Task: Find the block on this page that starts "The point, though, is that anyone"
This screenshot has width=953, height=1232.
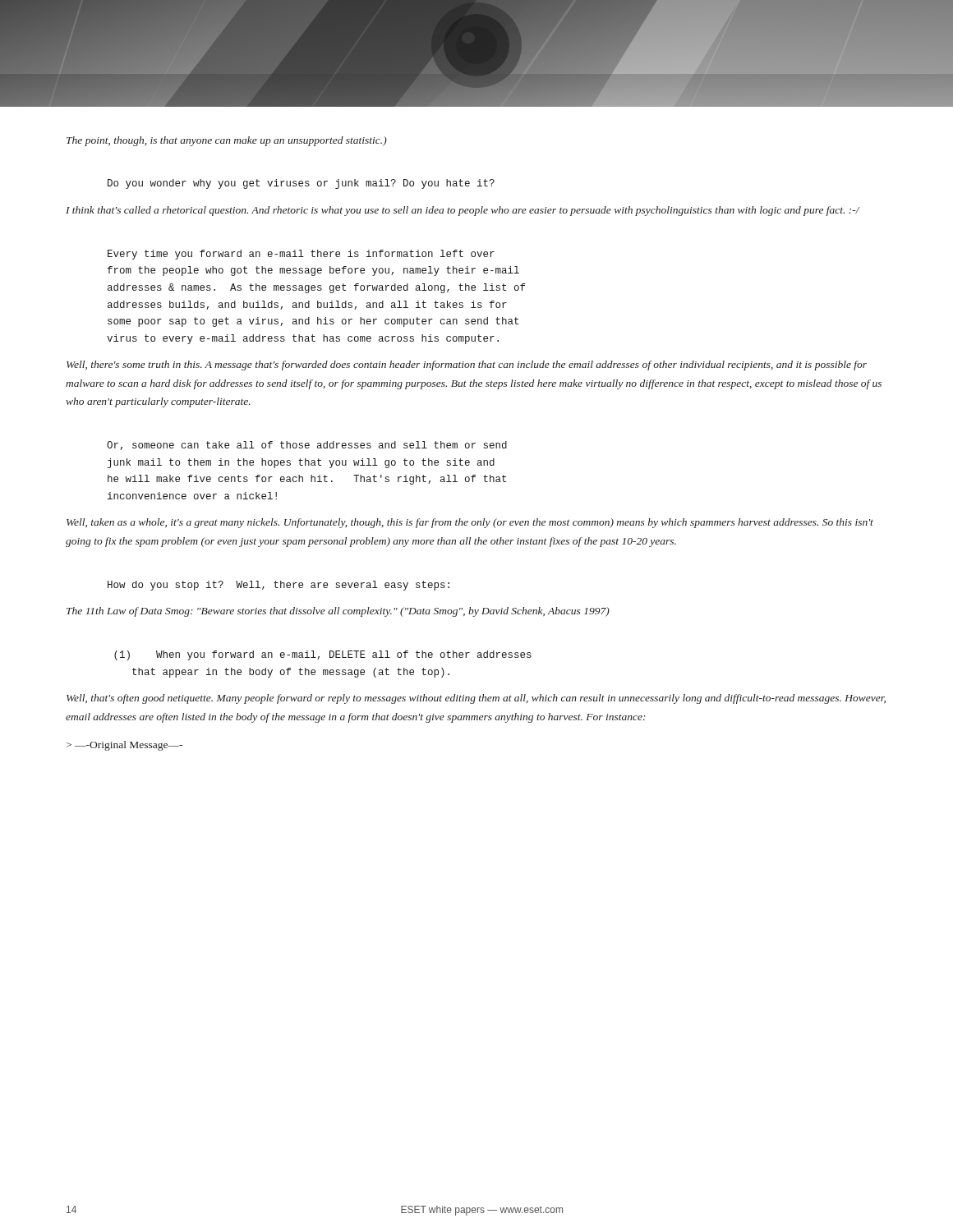Action: point(226,140)
